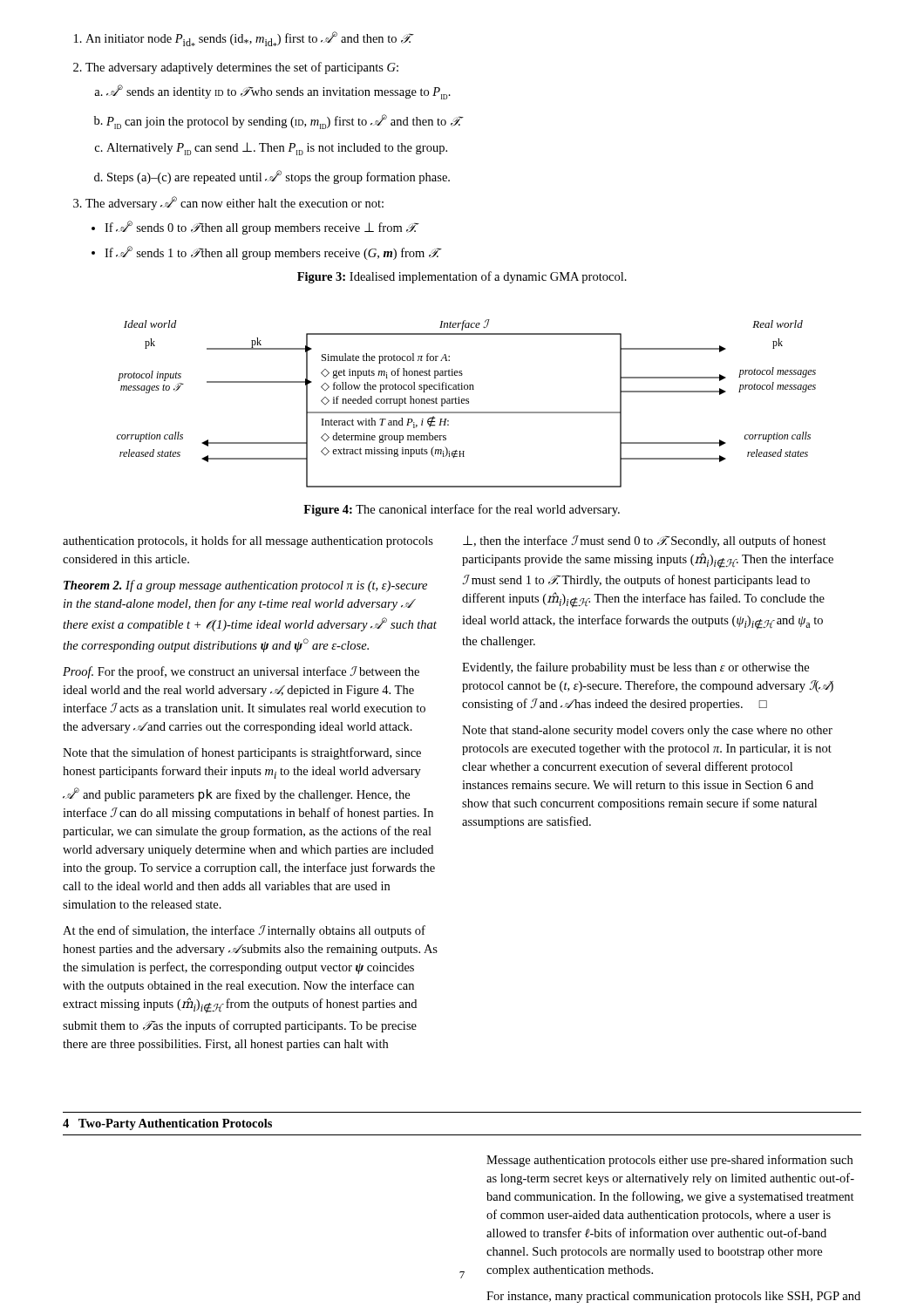Where is the passage that starts "authentication protocols, it holds for all message"?
Image resolution: width=924 pixels, height=1308 pixels.
(250, 550)
